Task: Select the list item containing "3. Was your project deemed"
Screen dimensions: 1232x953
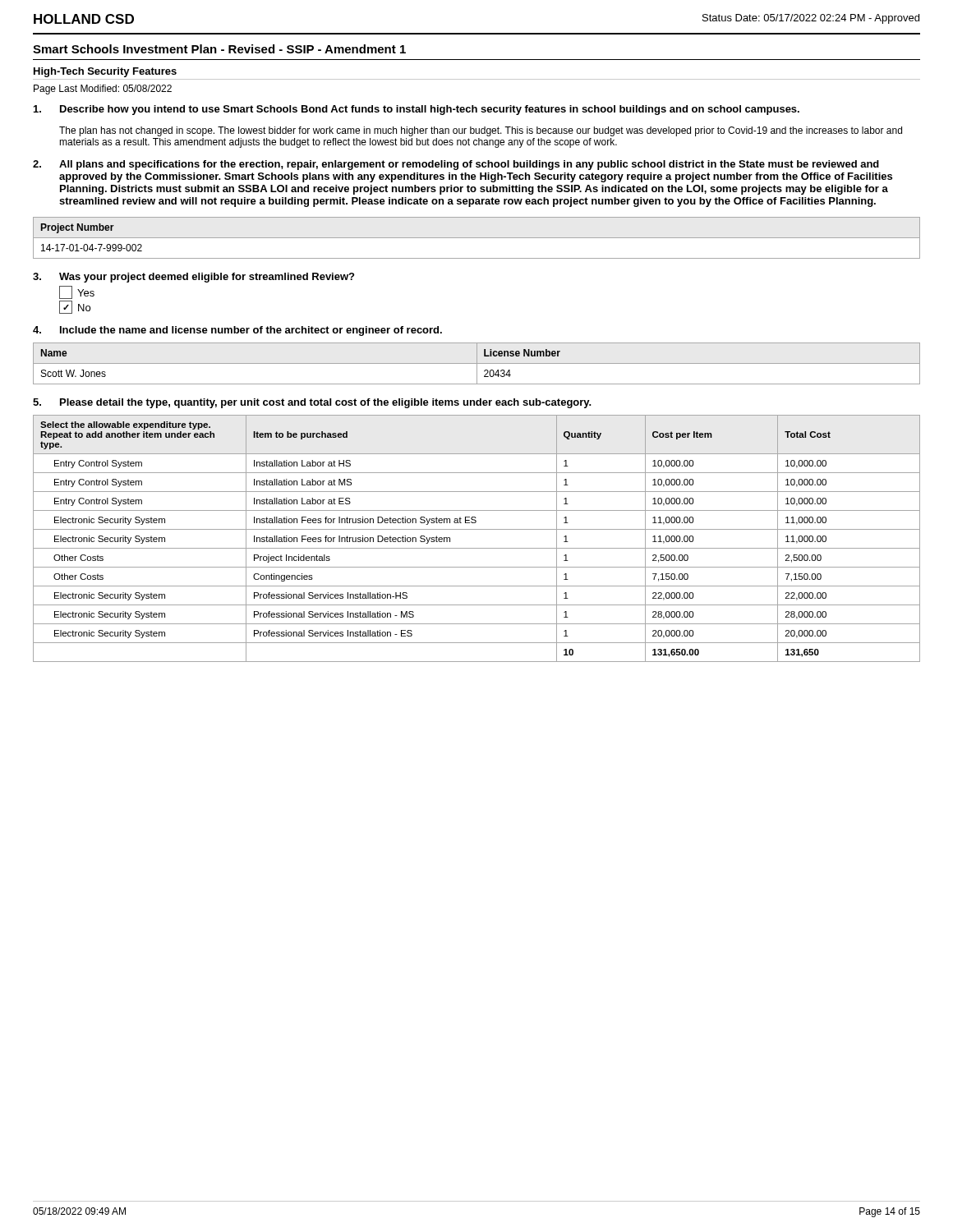Action: [x=193, y=278]
